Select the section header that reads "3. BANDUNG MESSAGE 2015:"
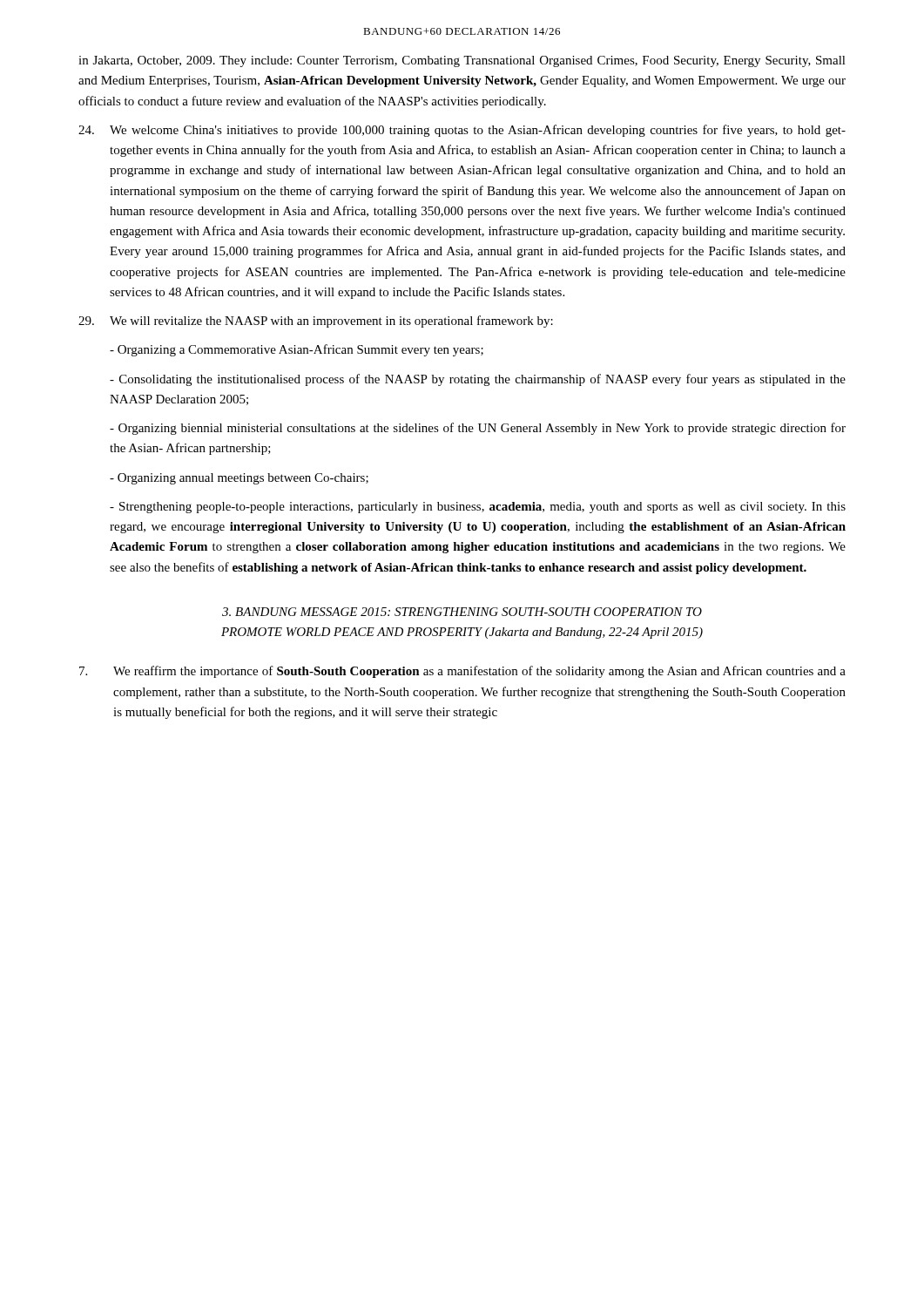The height and width of the screenshot is (1307, 924). (462, 622)
